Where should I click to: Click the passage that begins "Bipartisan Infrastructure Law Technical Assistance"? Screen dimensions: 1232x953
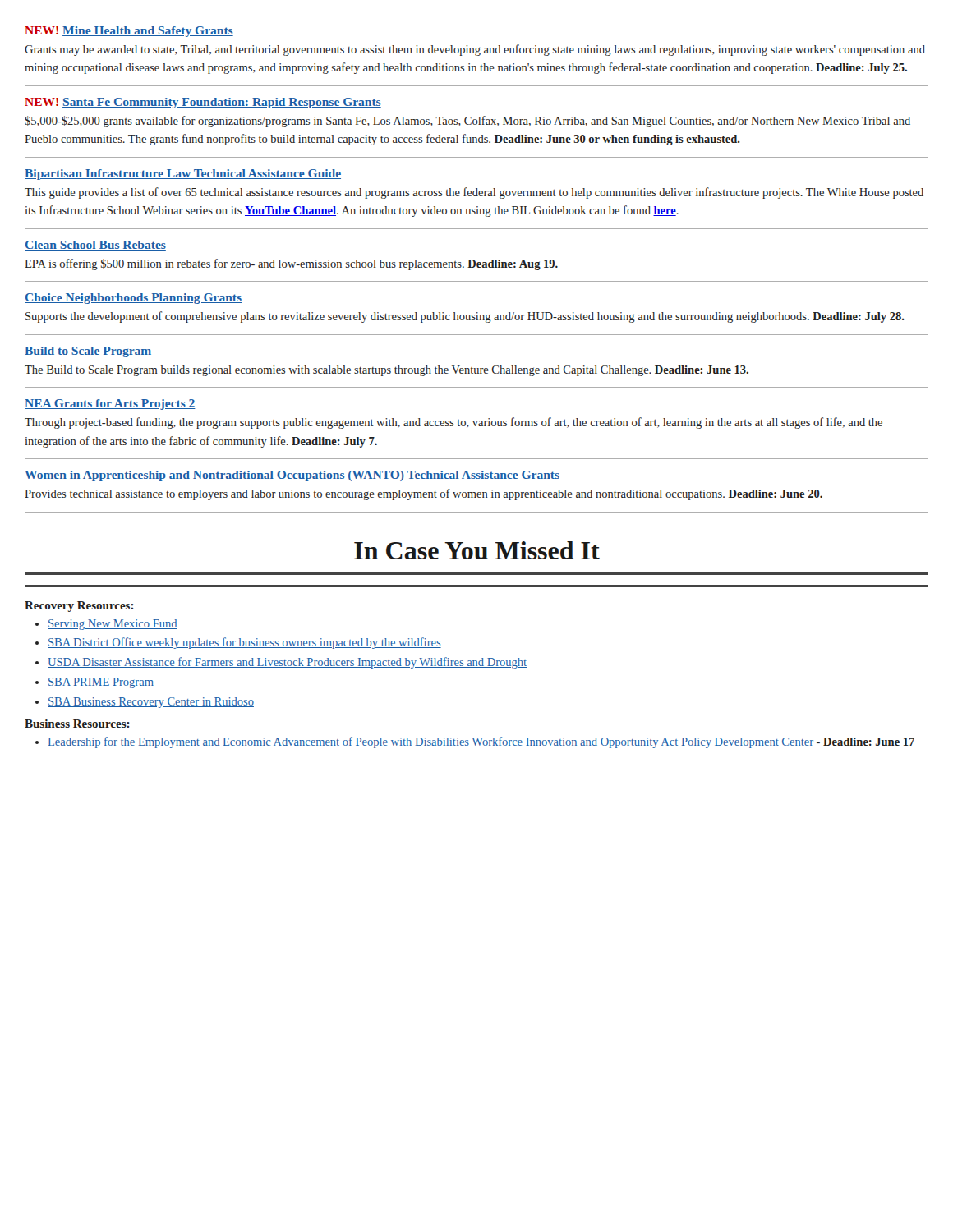point(476,193)
